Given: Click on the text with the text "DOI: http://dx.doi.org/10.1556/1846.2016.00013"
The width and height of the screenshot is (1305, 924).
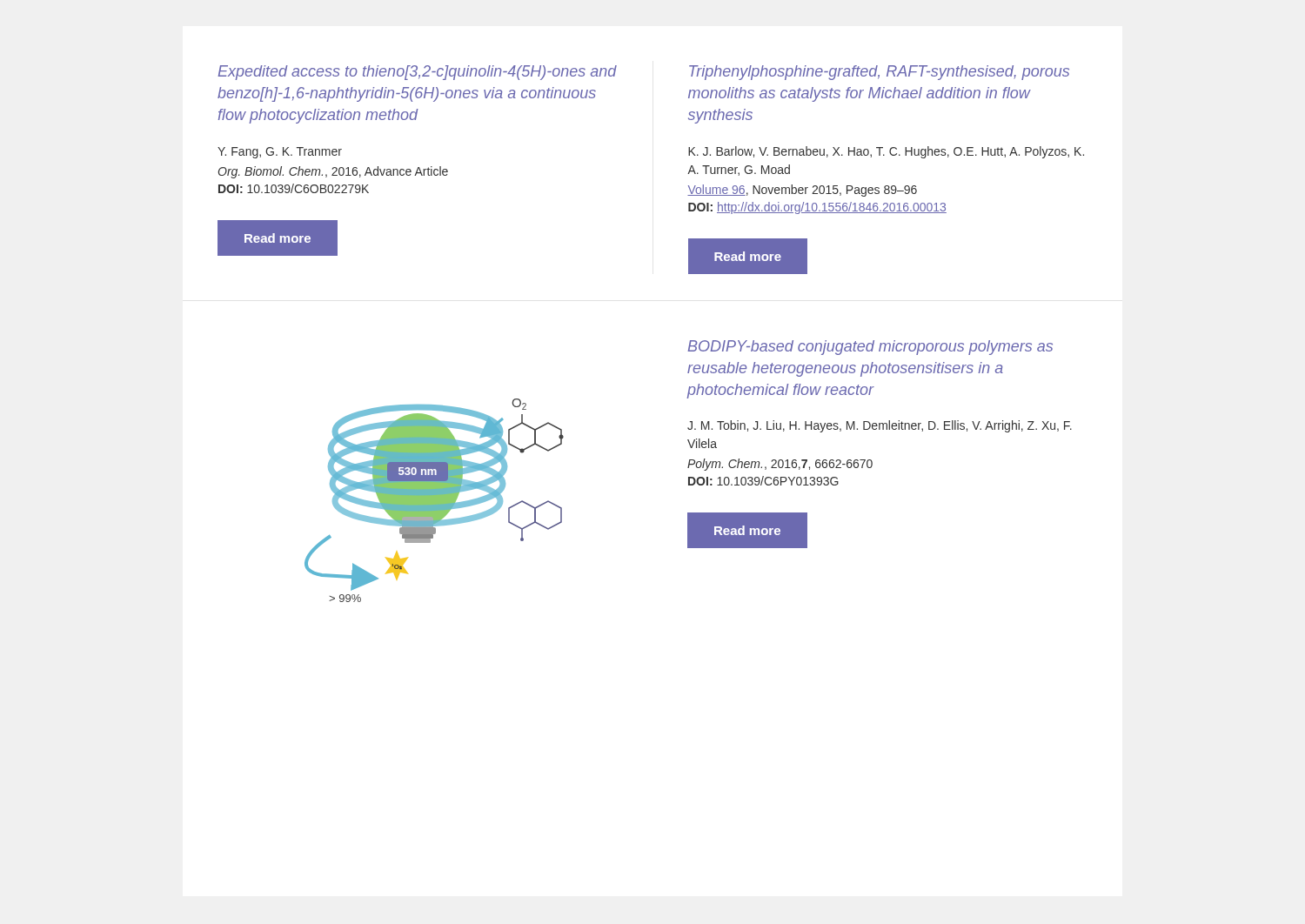Looking at the screenshot, I should (888, 207).
